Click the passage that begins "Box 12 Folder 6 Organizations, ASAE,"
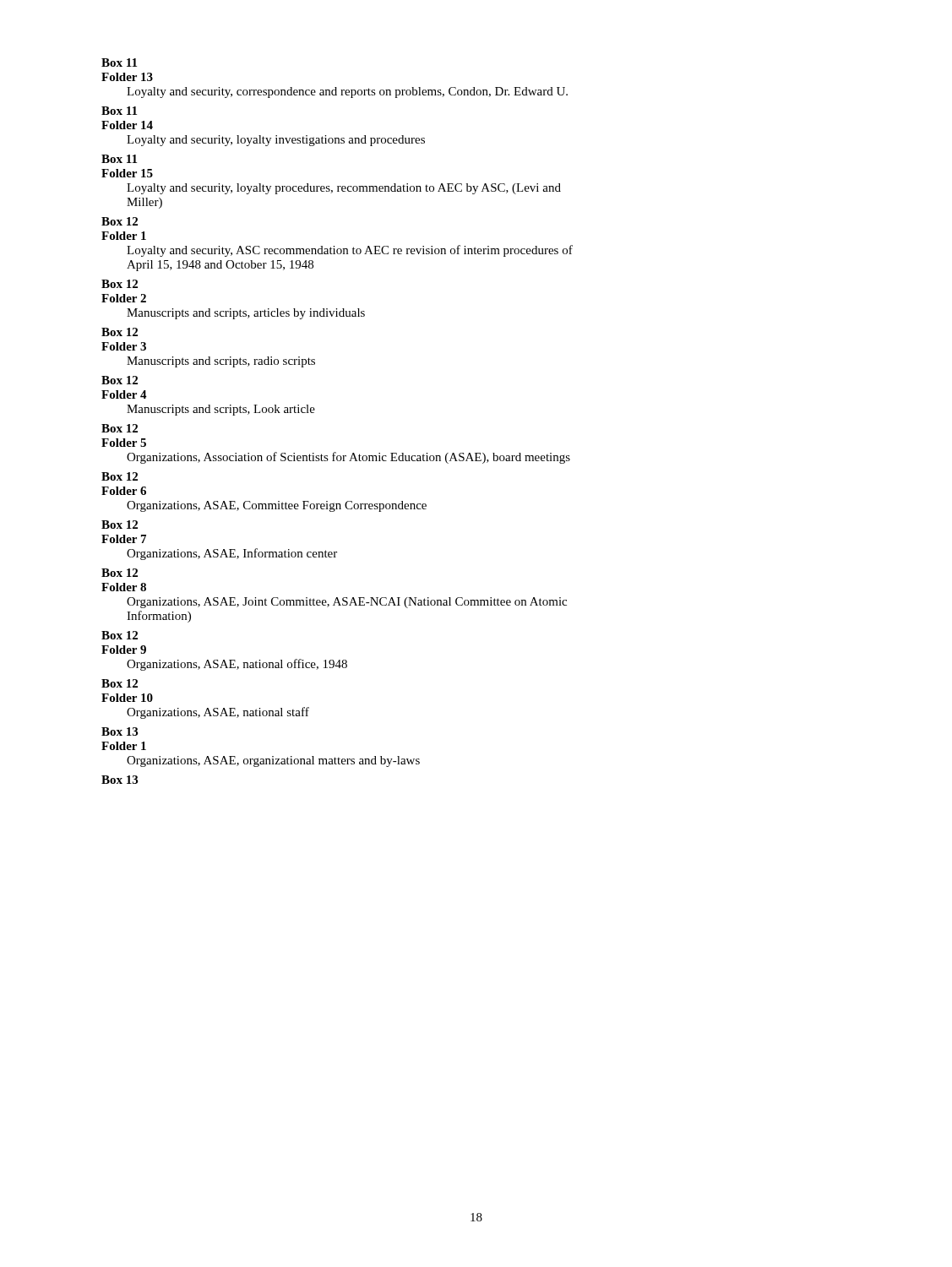The height and width of the screenshot is (1267, 952). point(120,476)
